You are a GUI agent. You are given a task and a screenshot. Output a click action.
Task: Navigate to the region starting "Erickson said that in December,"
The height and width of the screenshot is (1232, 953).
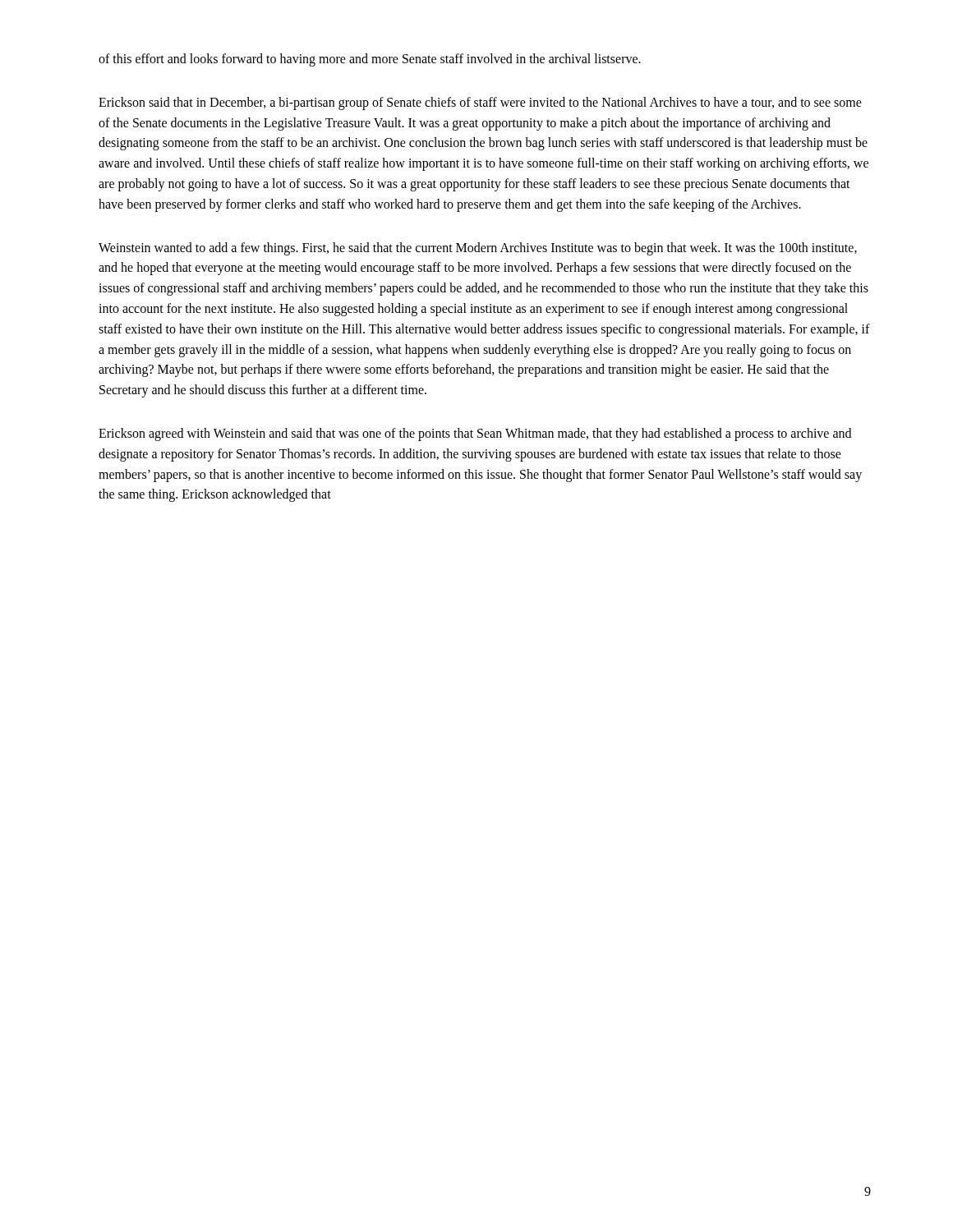484,153
